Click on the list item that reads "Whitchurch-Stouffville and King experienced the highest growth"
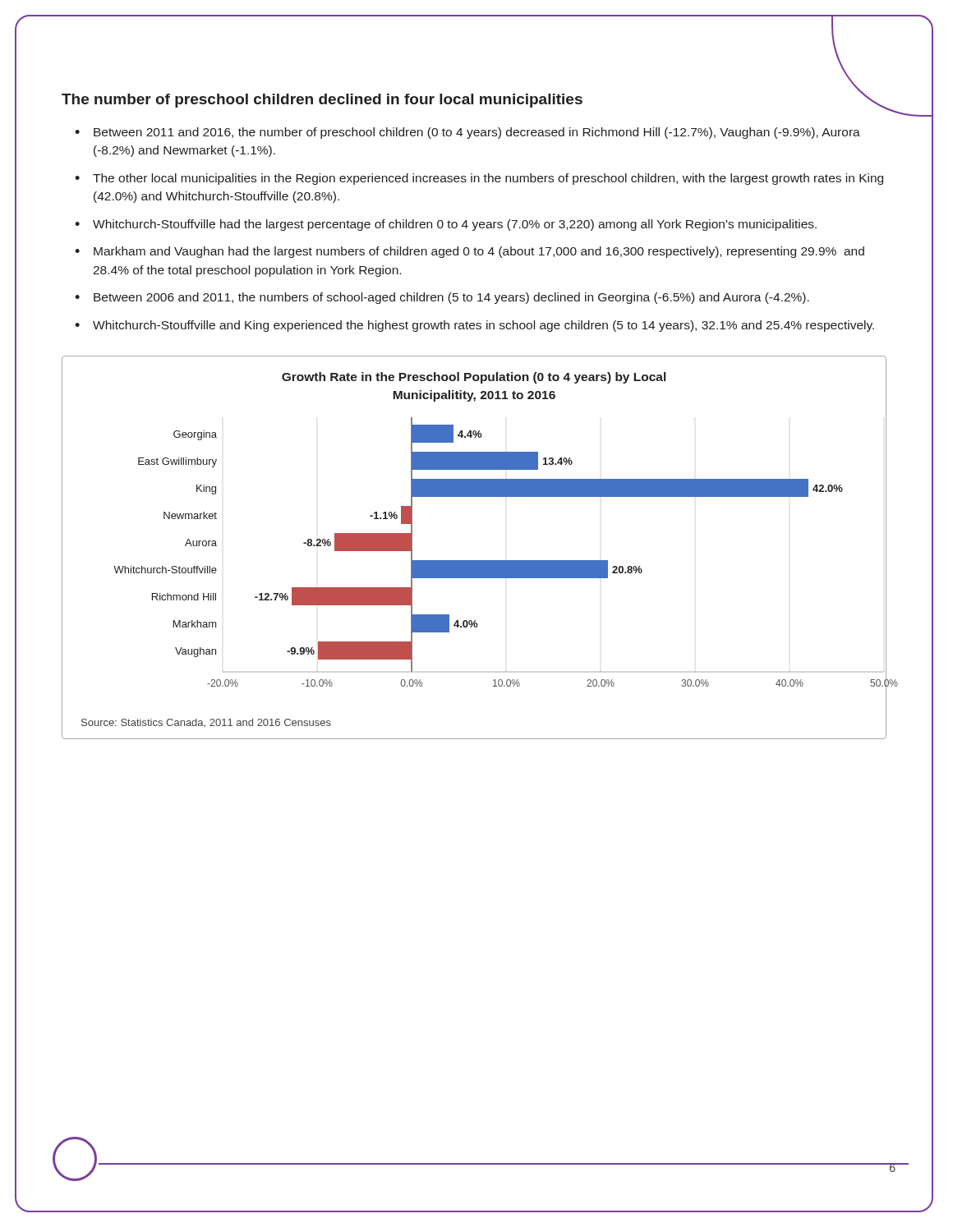 [484, 325]
